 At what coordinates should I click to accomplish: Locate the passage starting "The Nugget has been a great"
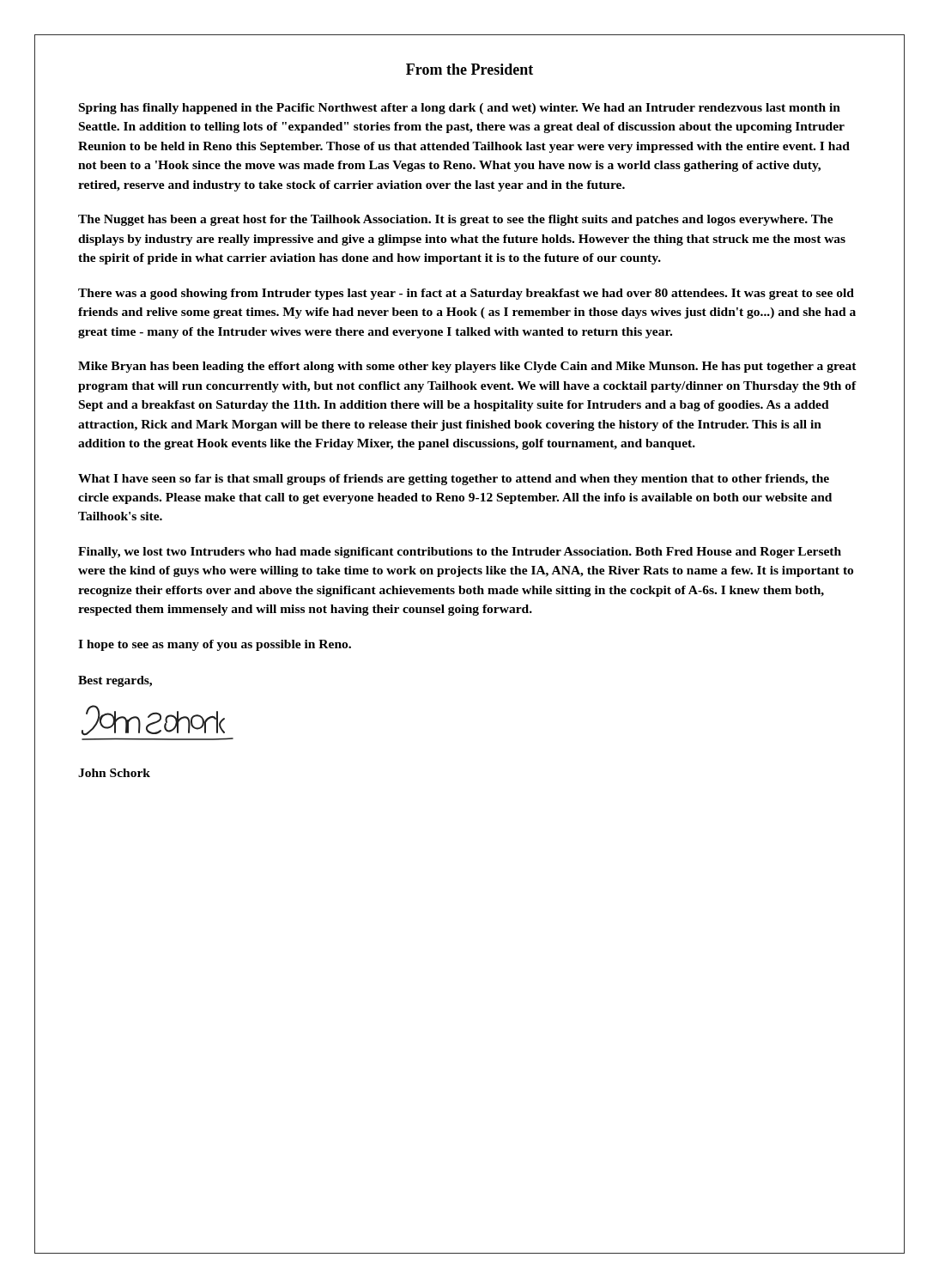[462, 238]
